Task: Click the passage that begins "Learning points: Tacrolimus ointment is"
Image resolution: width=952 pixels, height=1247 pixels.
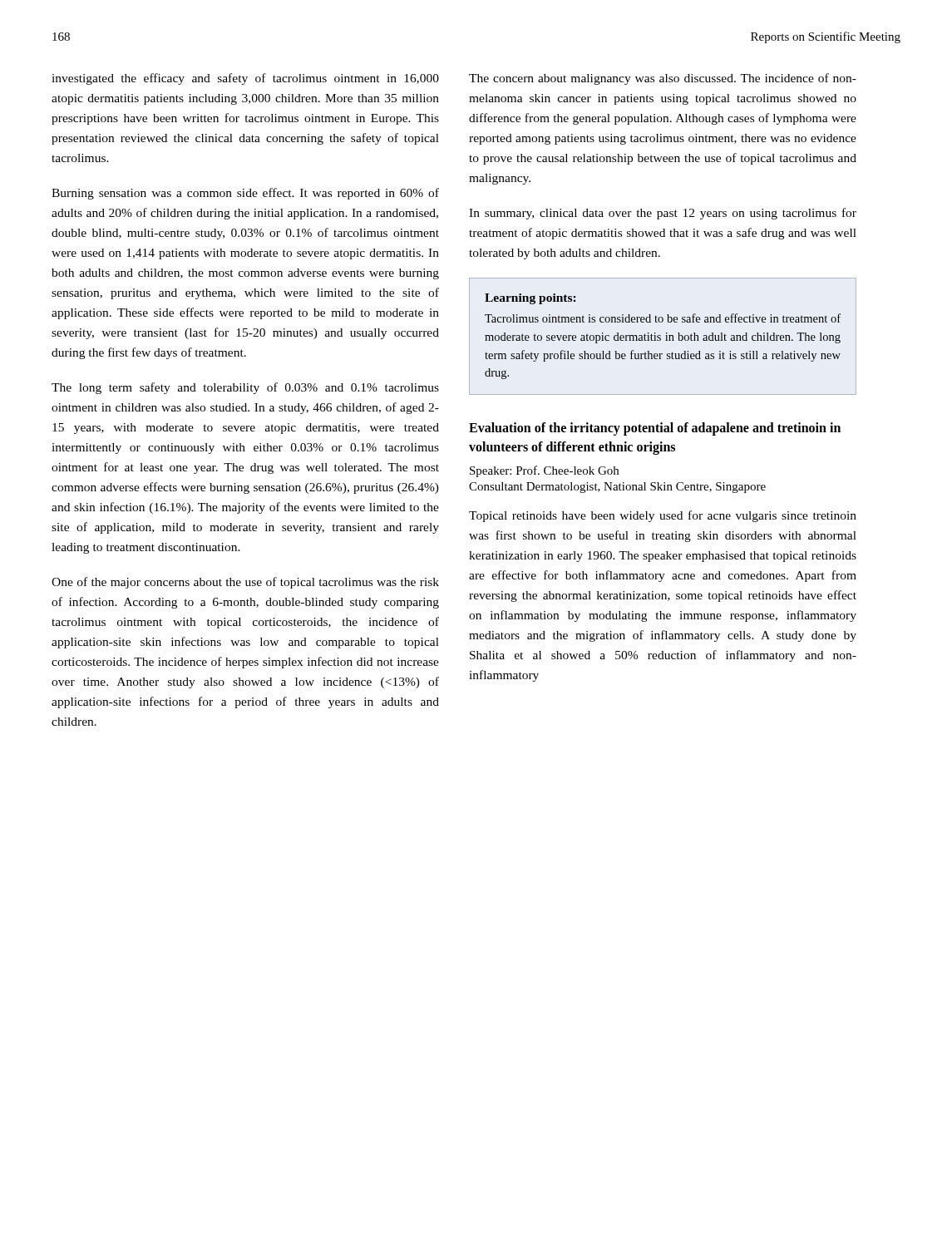Action: tap(663, 336)
